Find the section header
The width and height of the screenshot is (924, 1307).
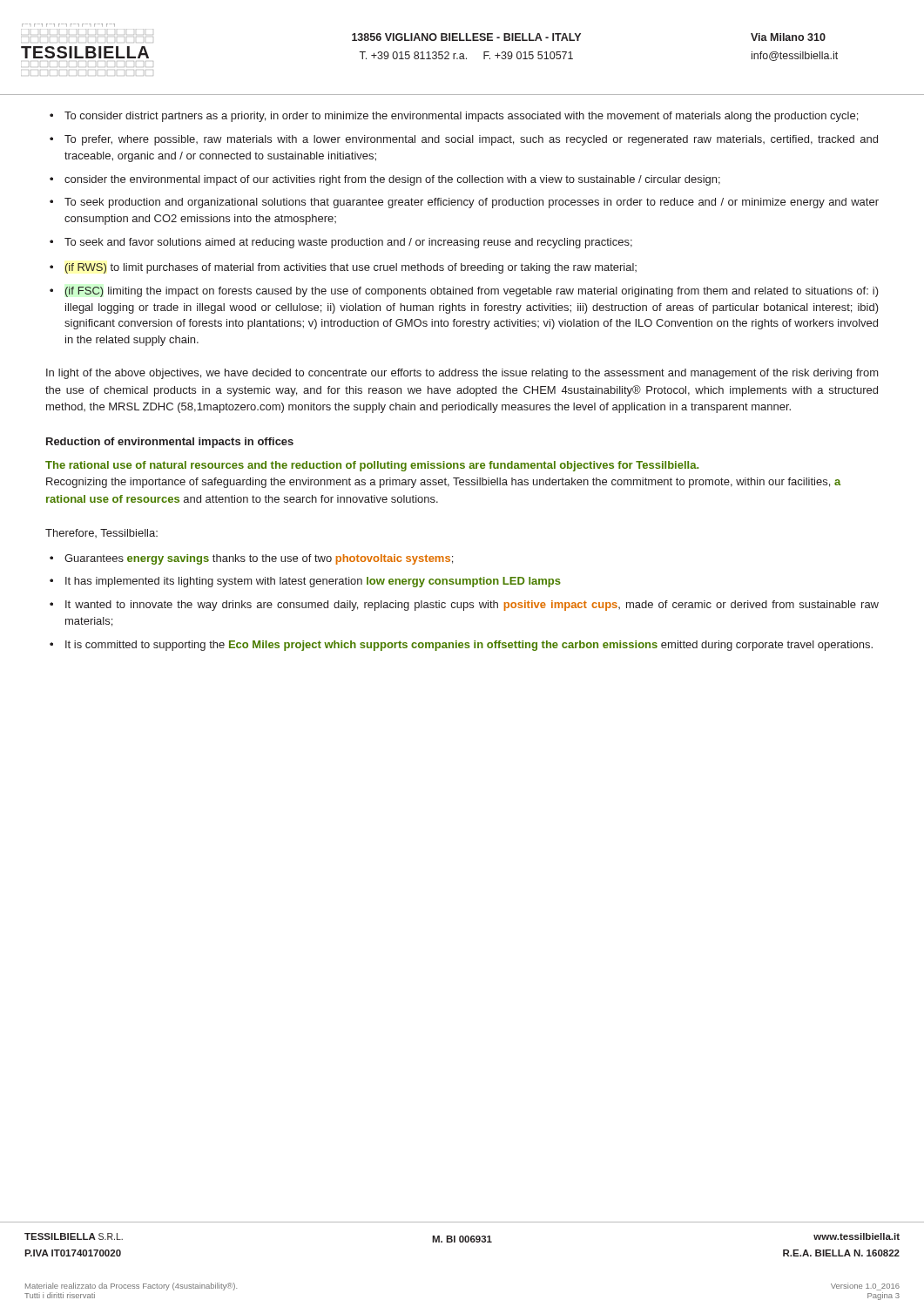click(x=170, y=441)
